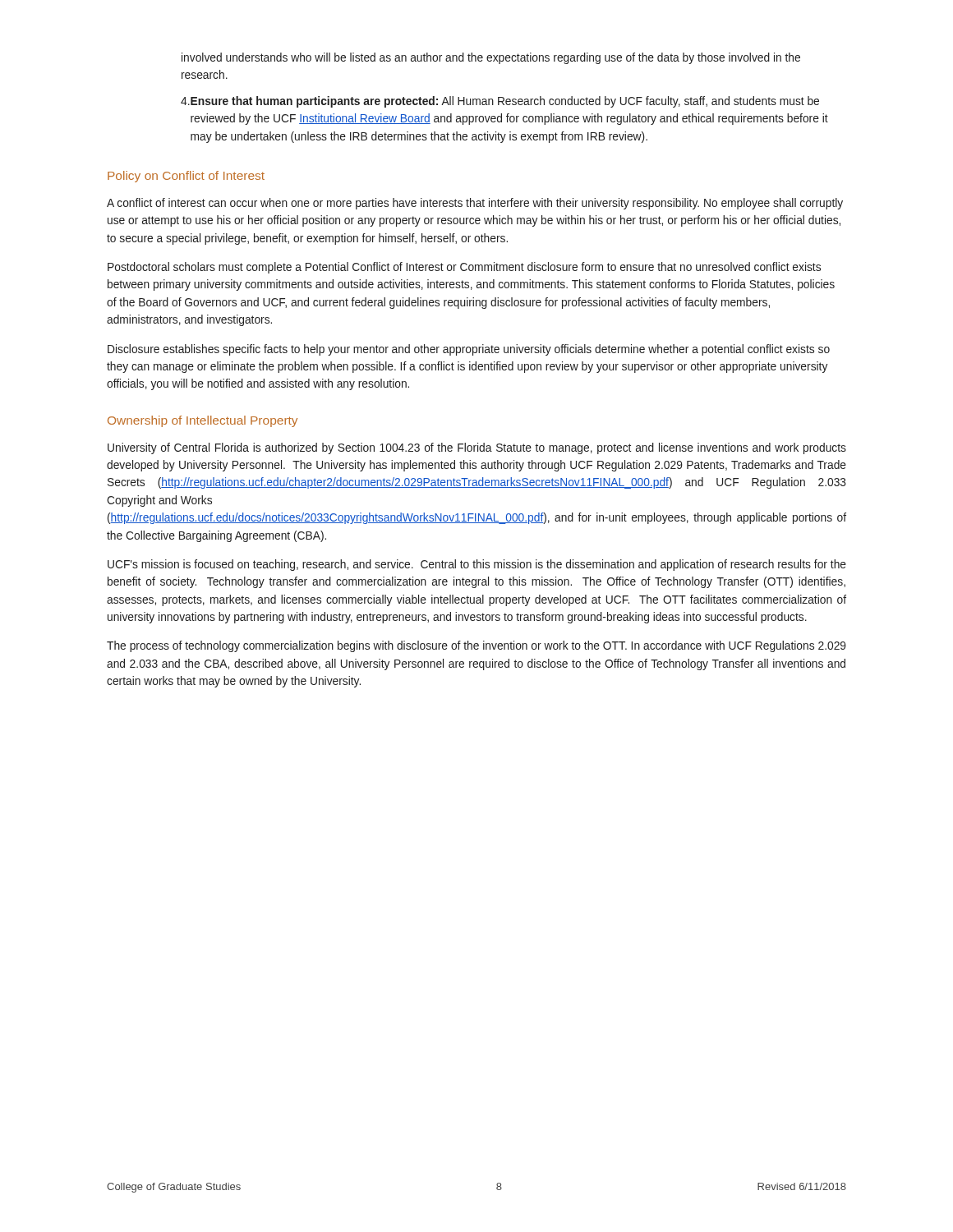Navigate to the text block starting "A conflict of interest can occur when one"
This screenshot has height=1232, width=953.
475,221
